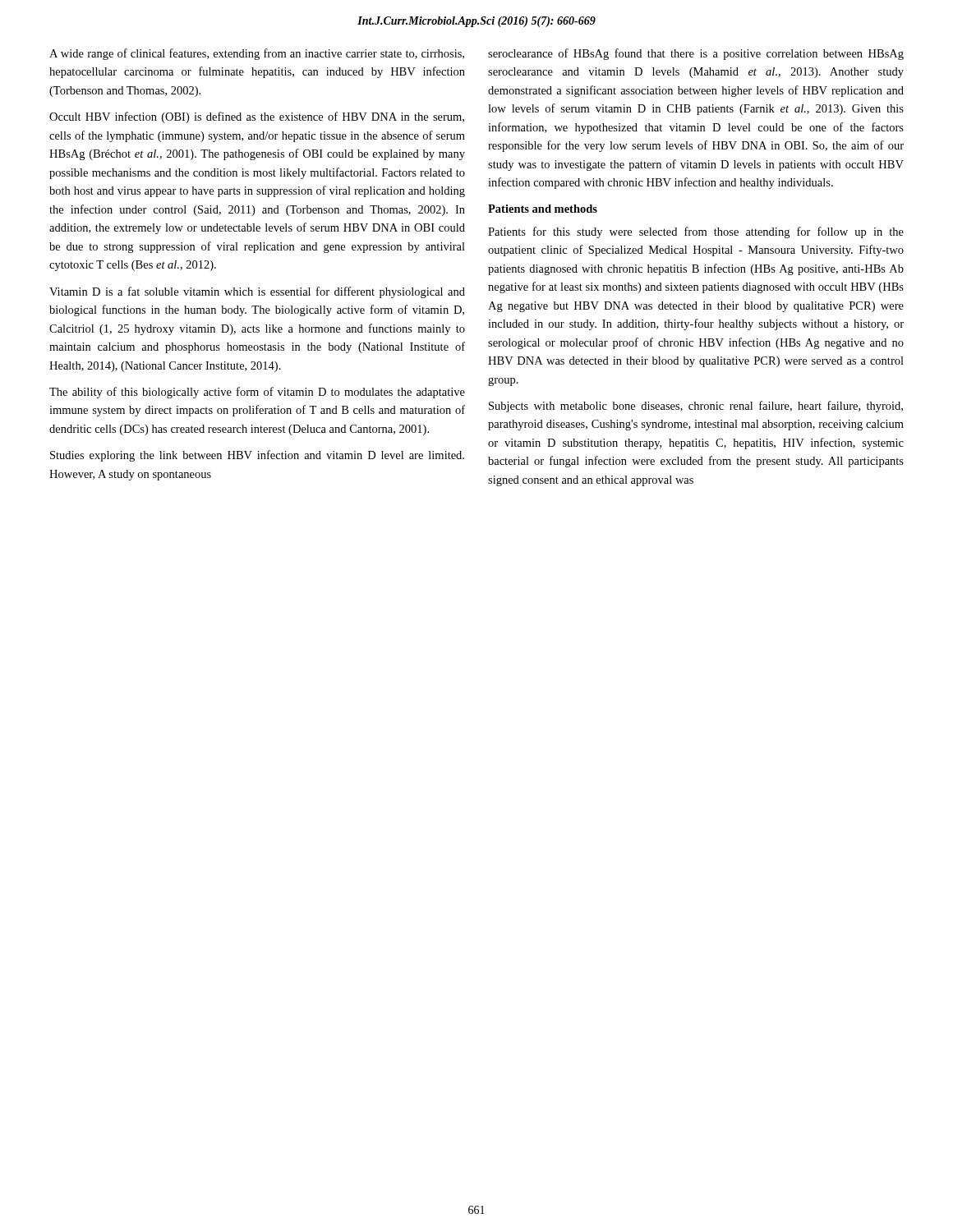Screen dimensions: 1232x953
Task: Where is the passage that starts "The ability of this biologically active"?
Action: tap(257, 410)
